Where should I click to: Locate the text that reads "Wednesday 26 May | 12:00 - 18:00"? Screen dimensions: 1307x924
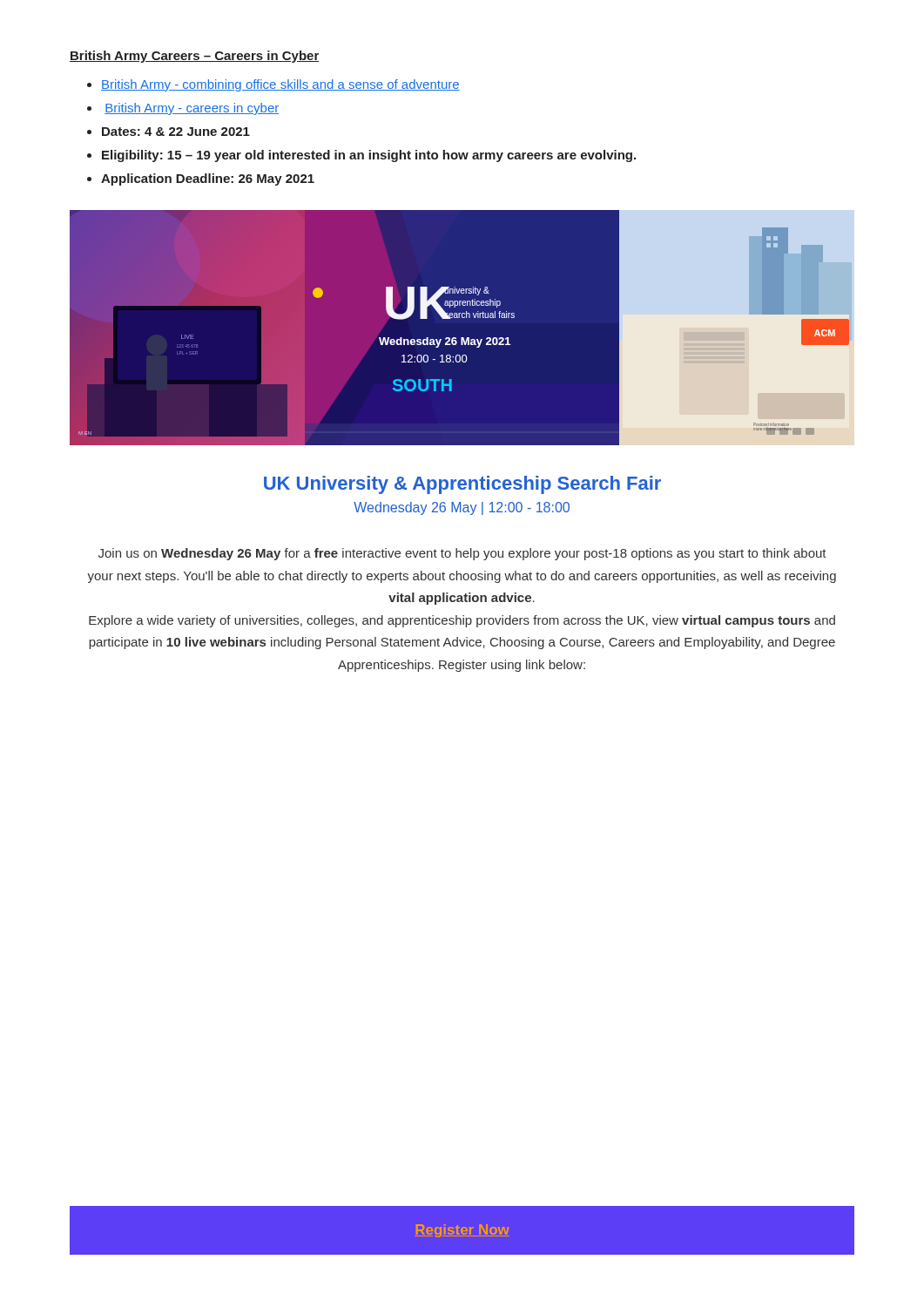(x=462, y=508)
